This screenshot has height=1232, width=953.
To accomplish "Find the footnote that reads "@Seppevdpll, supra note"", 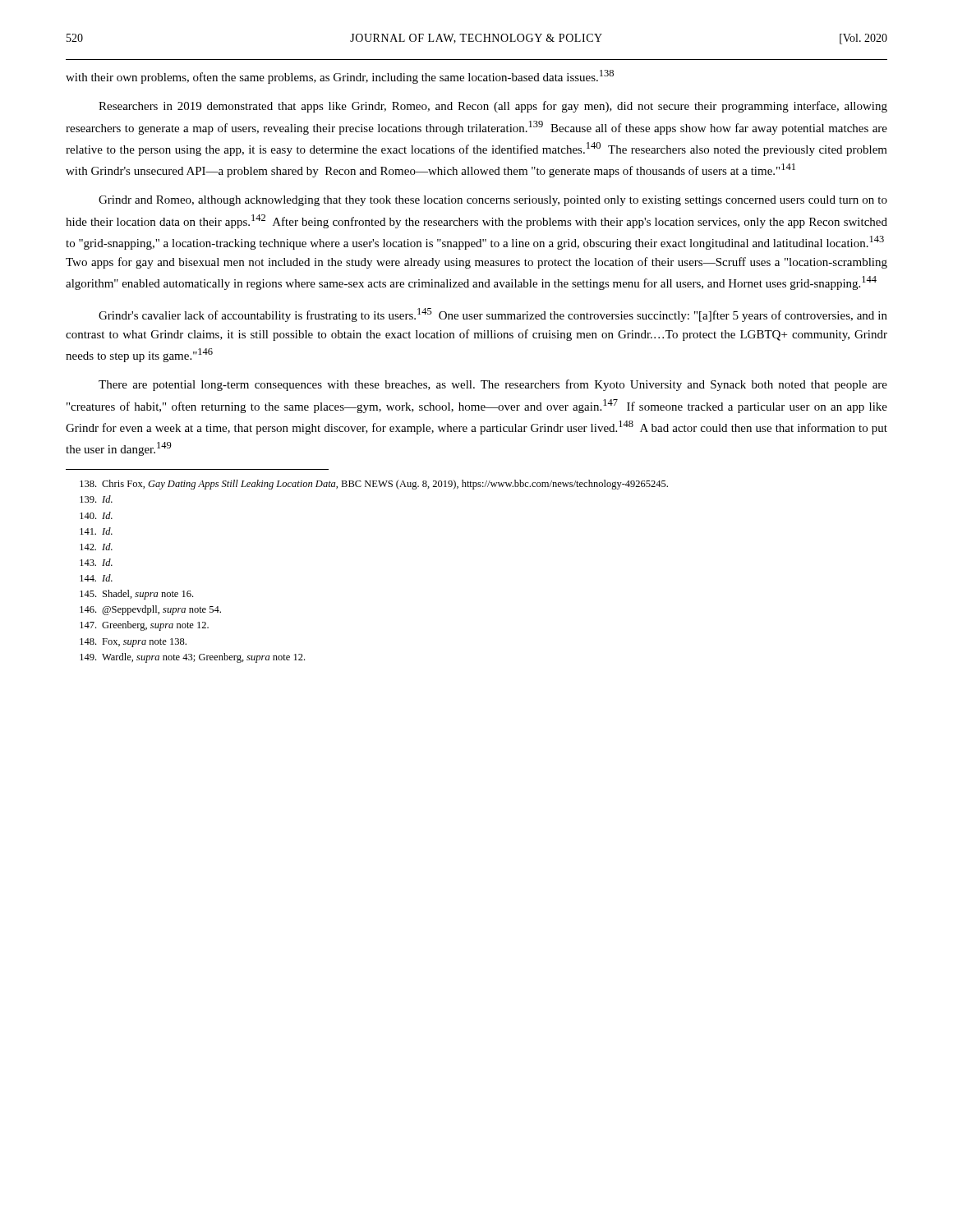I will pyautogui.click(x=150, y=610).
